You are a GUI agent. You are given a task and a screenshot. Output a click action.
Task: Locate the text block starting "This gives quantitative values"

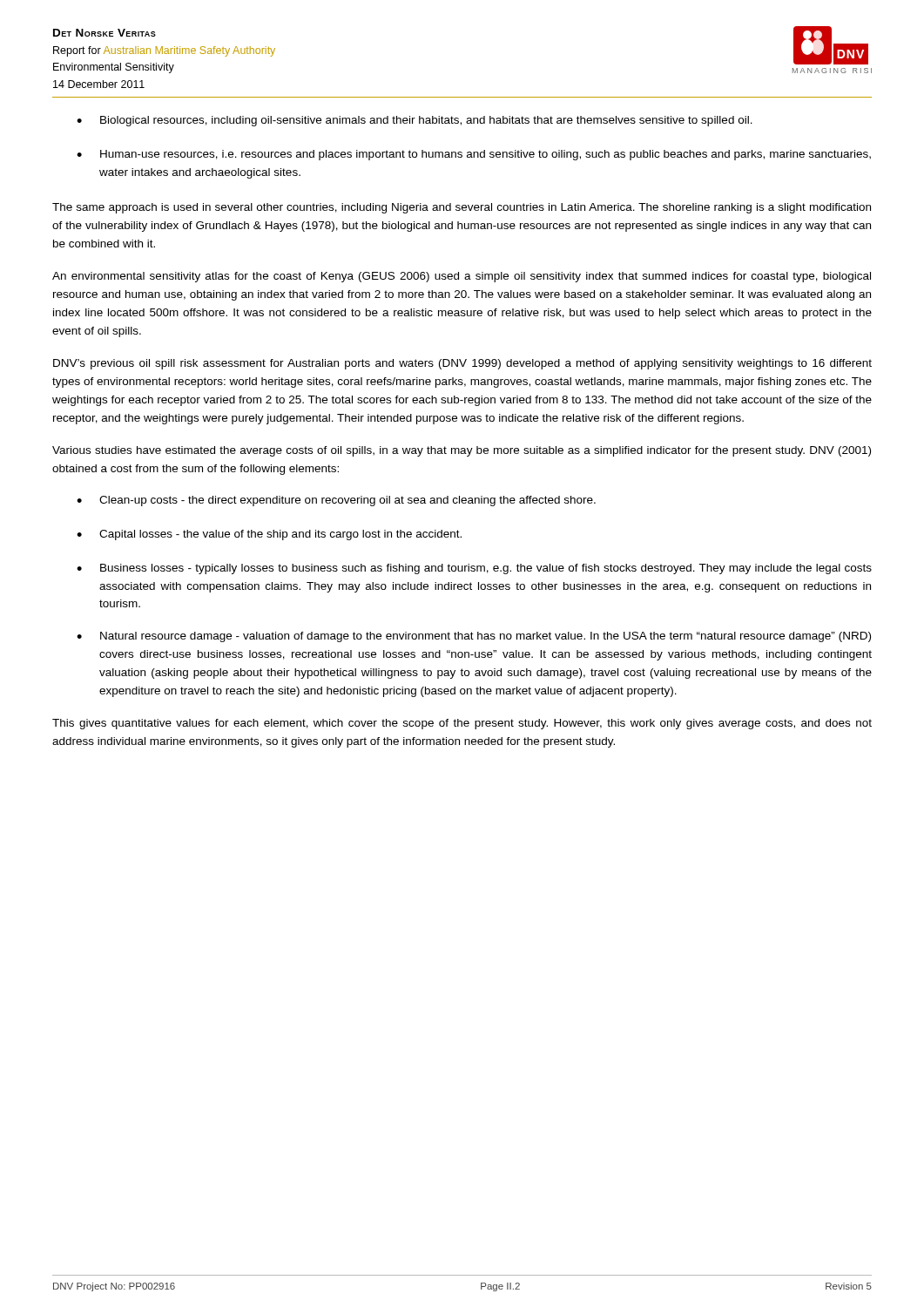462,732
